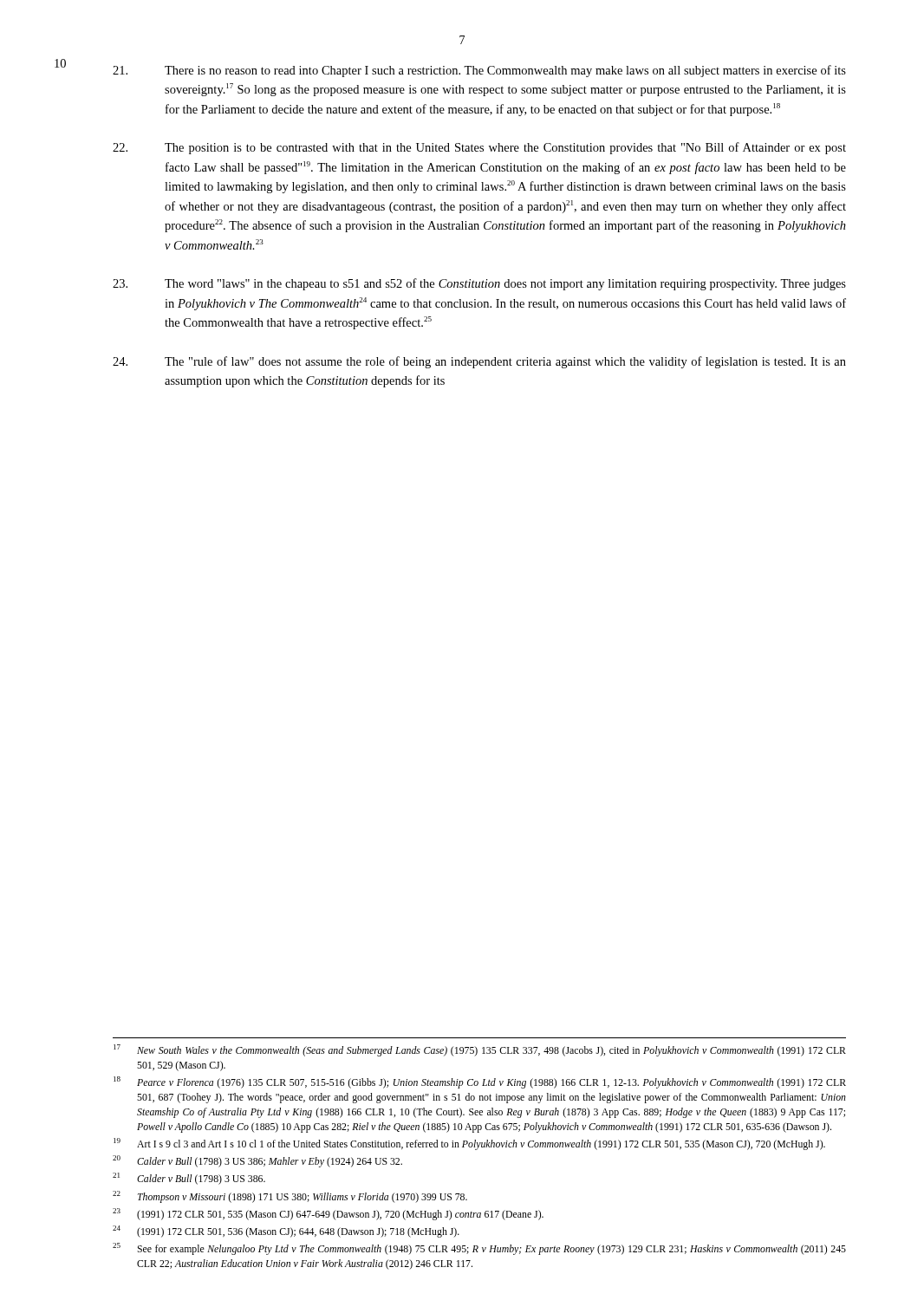Screen dimensions: 1300x924
Task: Click the passage that begins "24. The "rule of"
Action: click(x=479, y=371)
